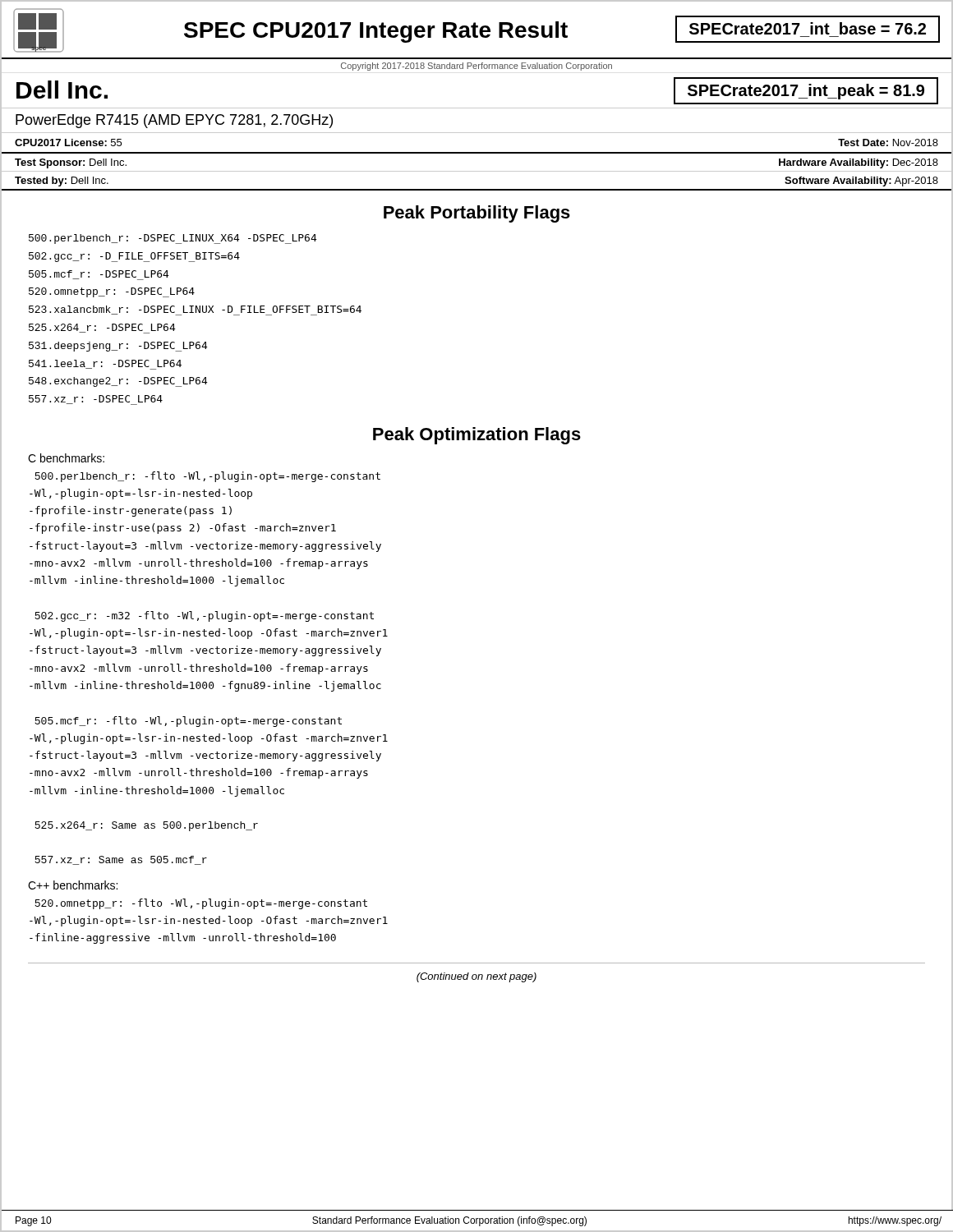Click on the text that says "Tested by: Dell Inc."

click(x=62, y=180)
